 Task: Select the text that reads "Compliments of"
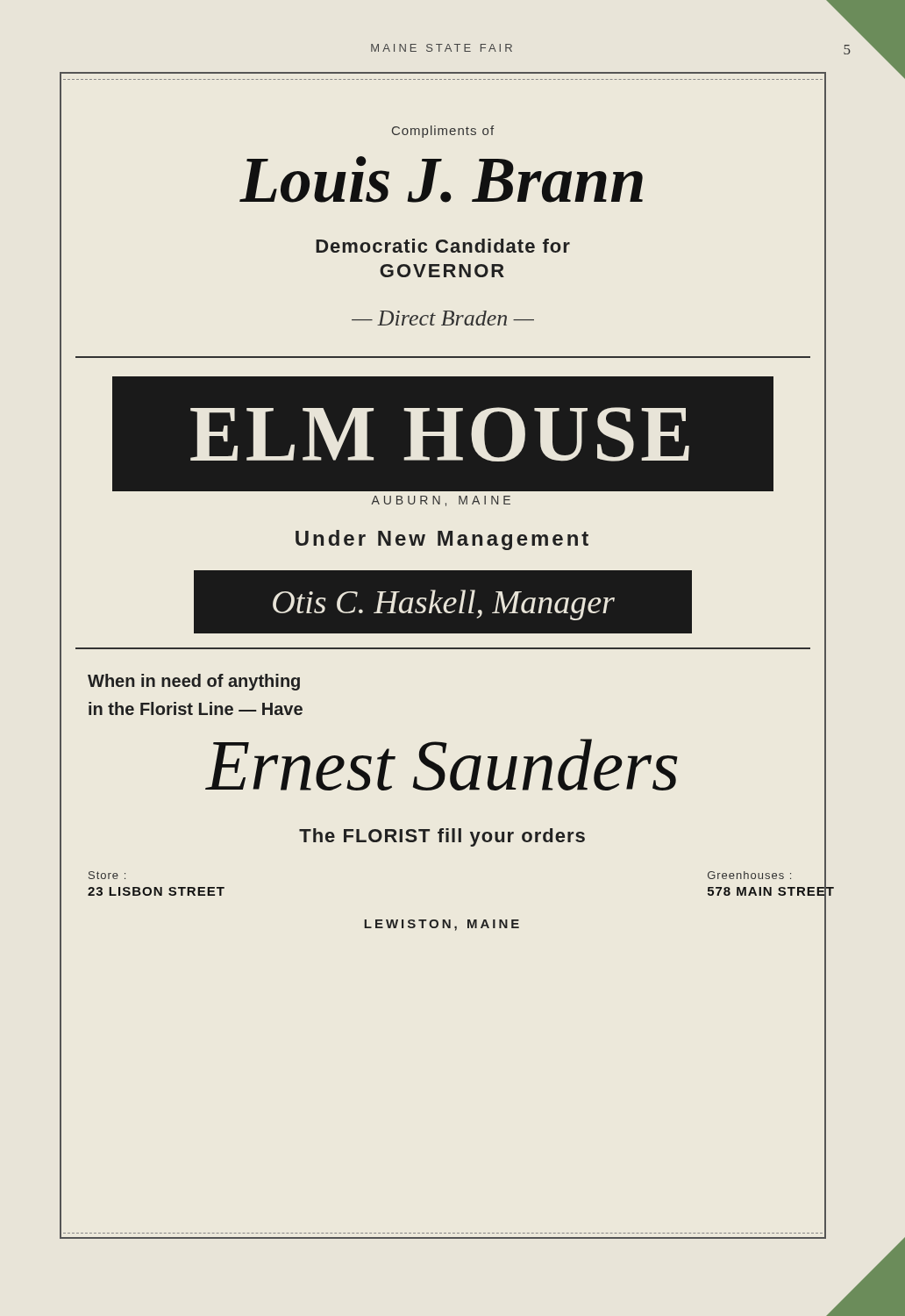tap(443, 130)
